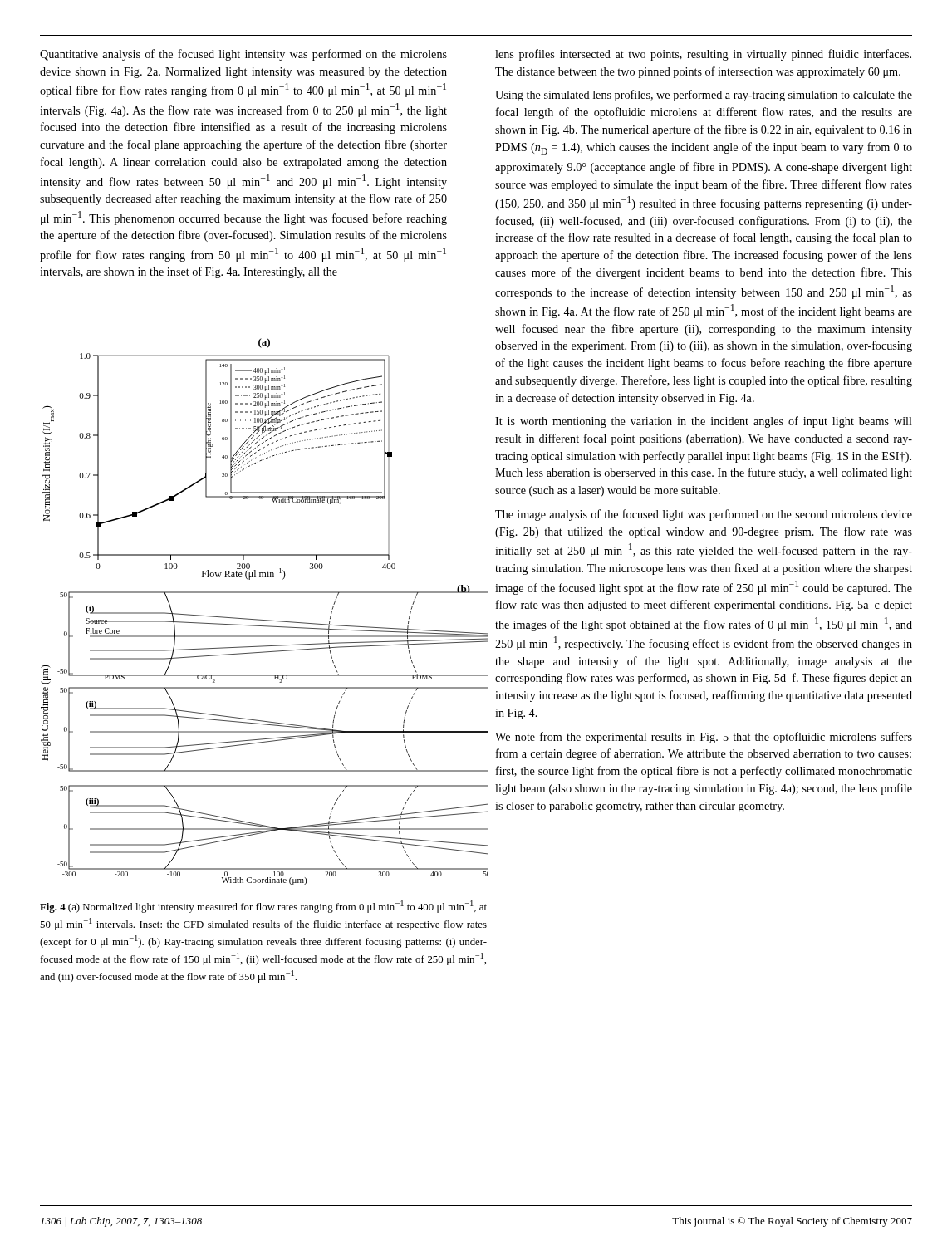Screen dimensions: 1246x952
Task: Select the text block with the text "lens profiles intersected at two points, resulting in"
Action: tap(704, 430)
